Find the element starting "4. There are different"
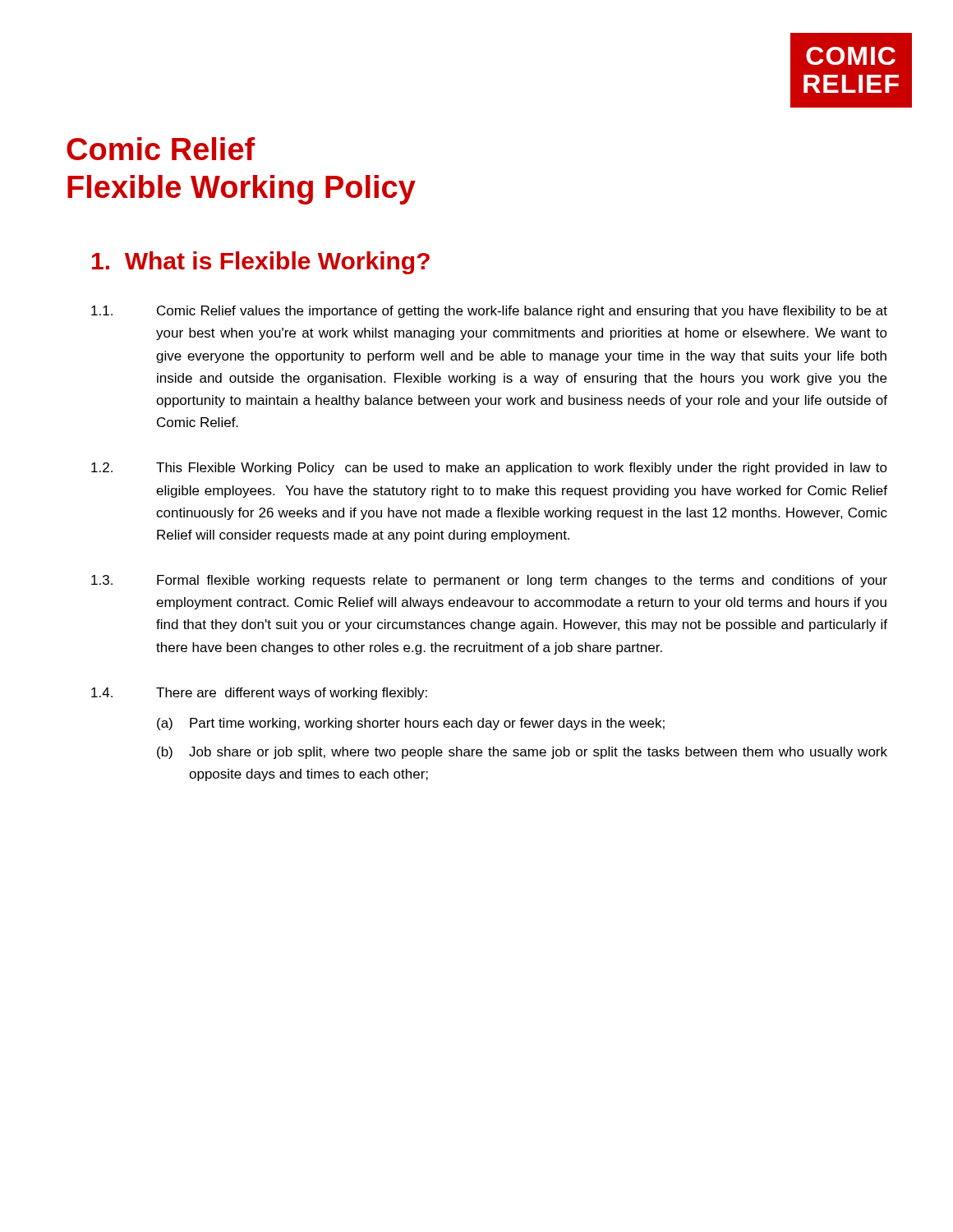Screen dimensions: 1232x953 (476, 737)
